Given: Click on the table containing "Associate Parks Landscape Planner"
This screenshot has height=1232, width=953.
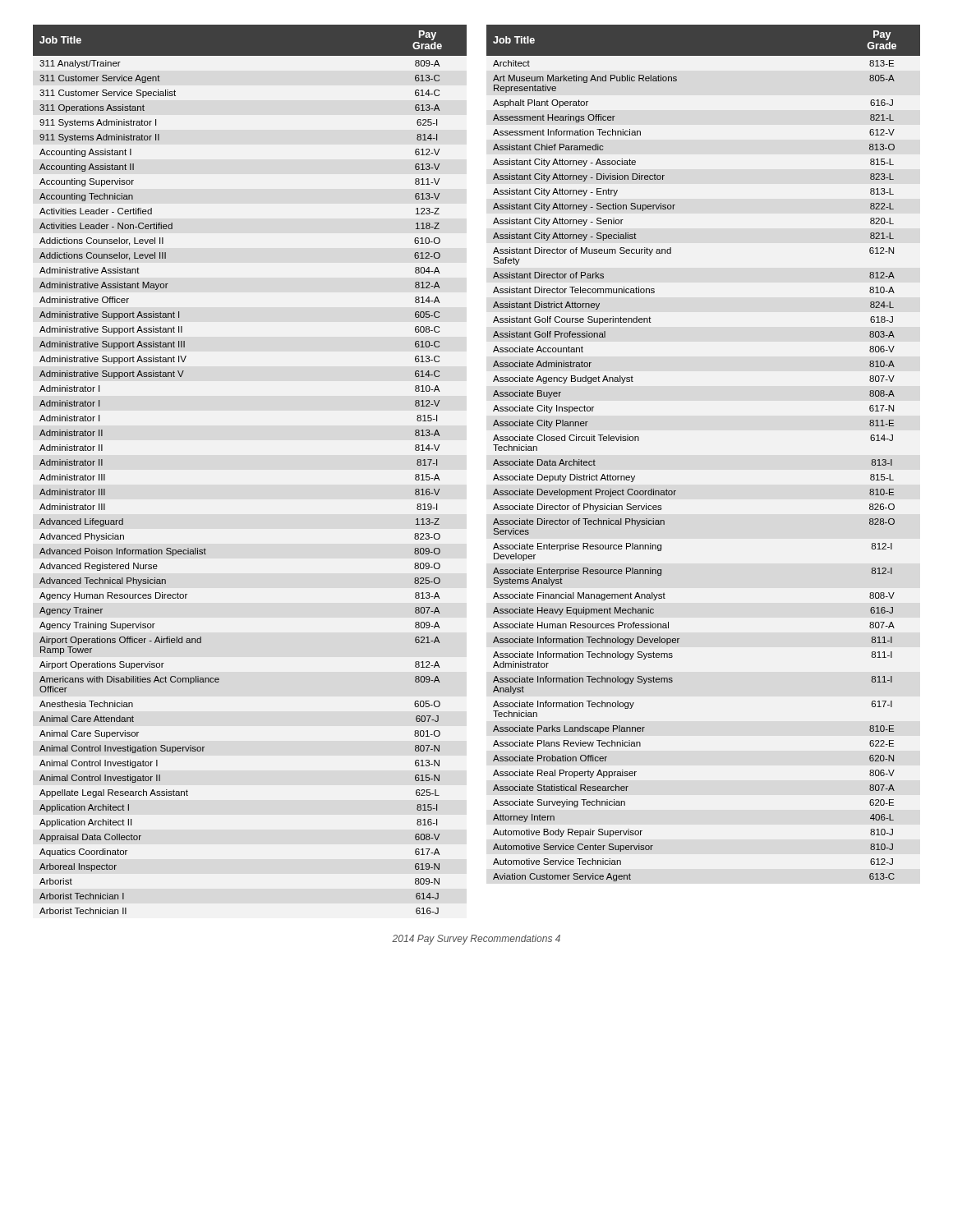Looking at the screenshot, I should (703, 454).
